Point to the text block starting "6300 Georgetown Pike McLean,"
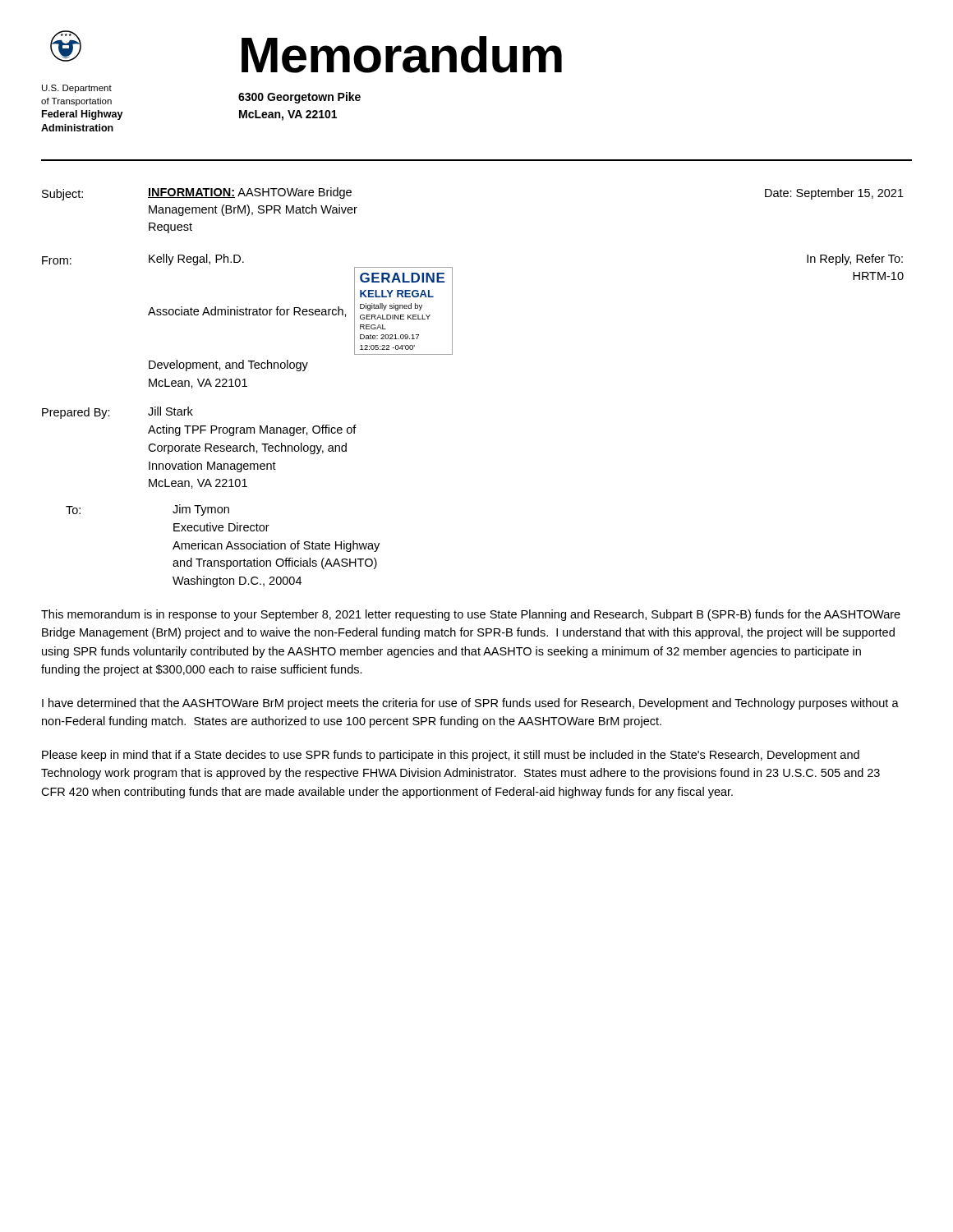 pos(300,106)
